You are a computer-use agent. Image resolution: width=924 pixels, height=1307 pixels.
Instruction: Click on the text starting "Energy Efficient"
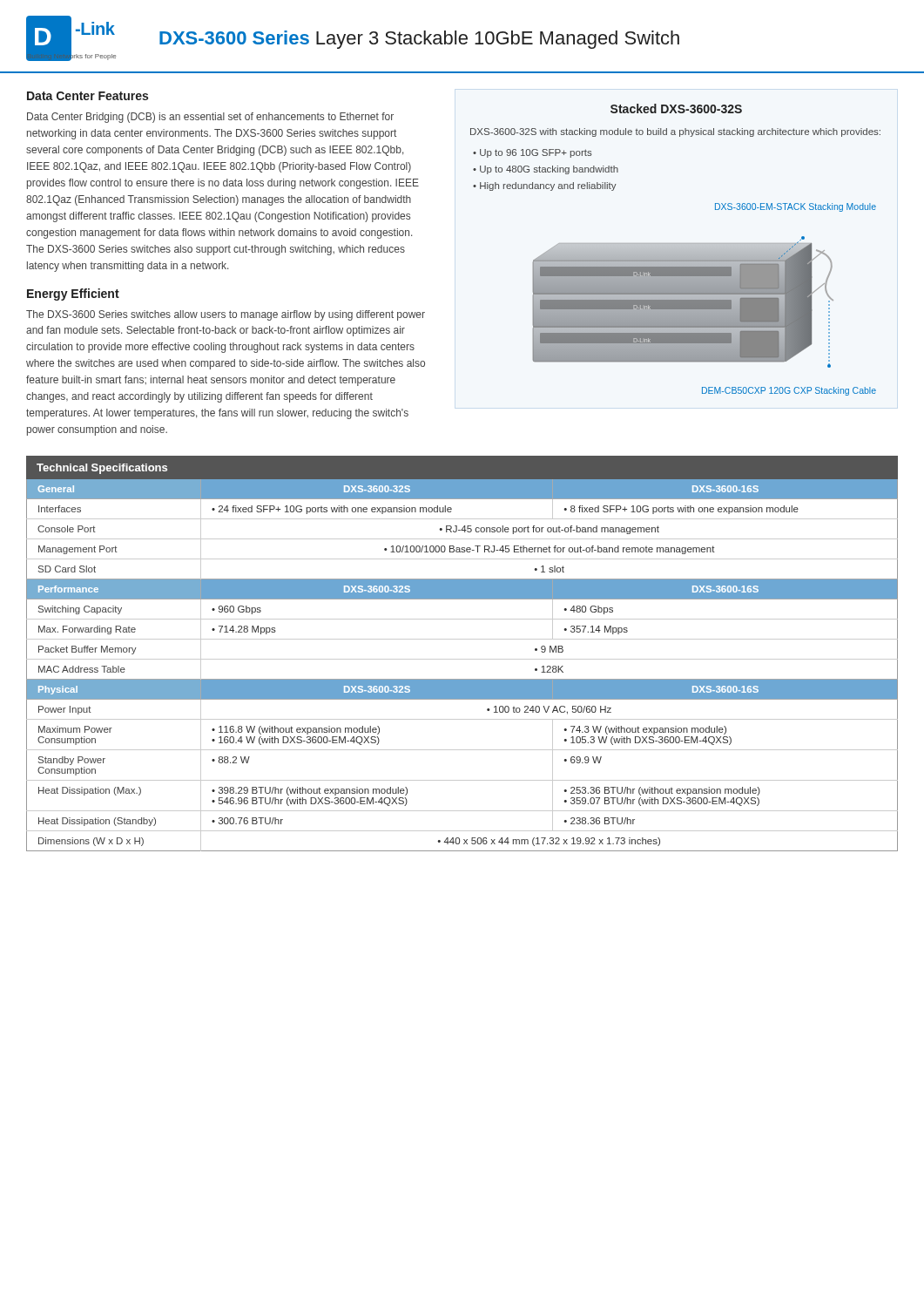73,293
